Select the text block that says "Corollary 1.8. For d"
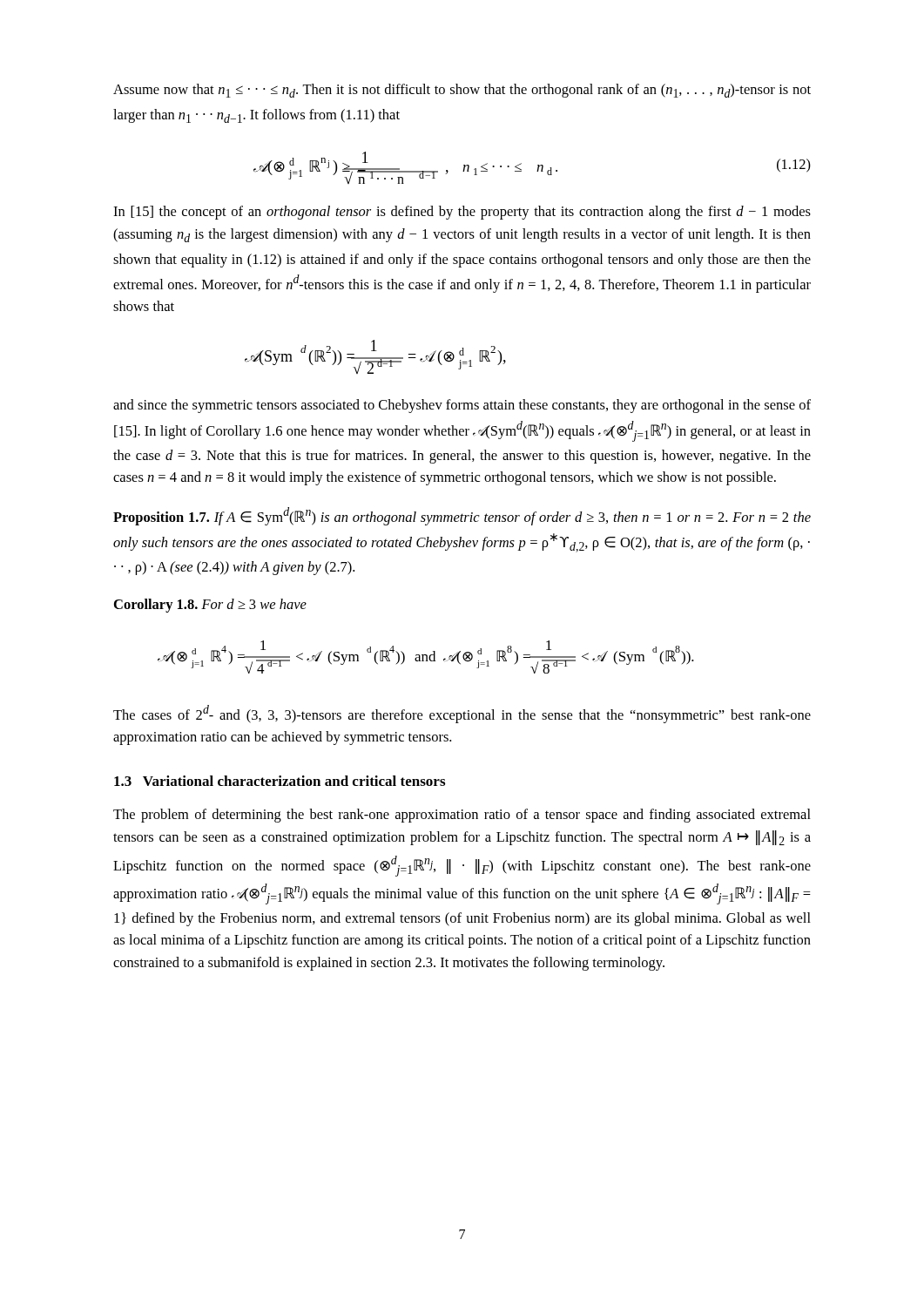 210,604
